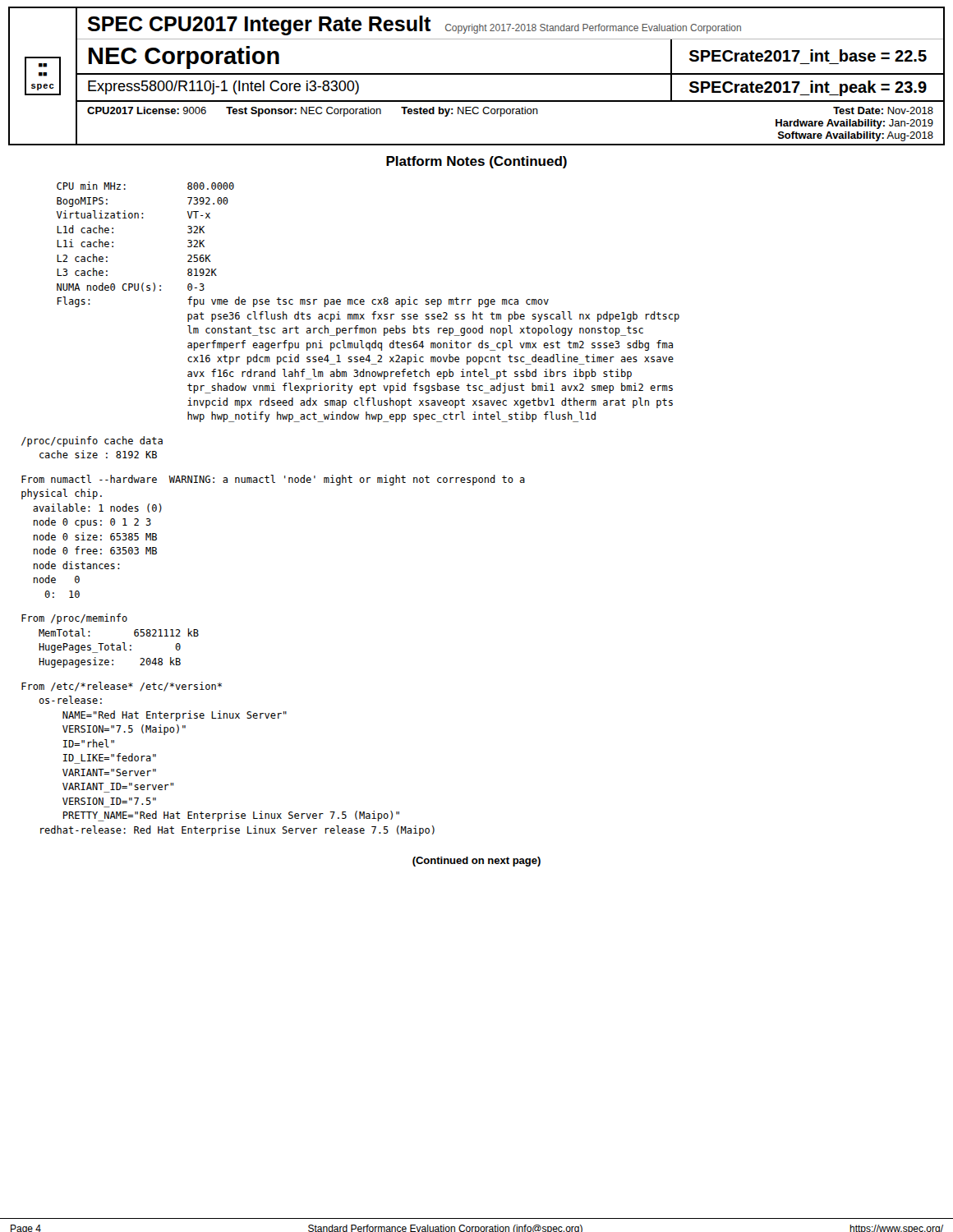Click on the text block with the text "CPU min MHz: 800.0000 BogoMIPS:"

476,302
